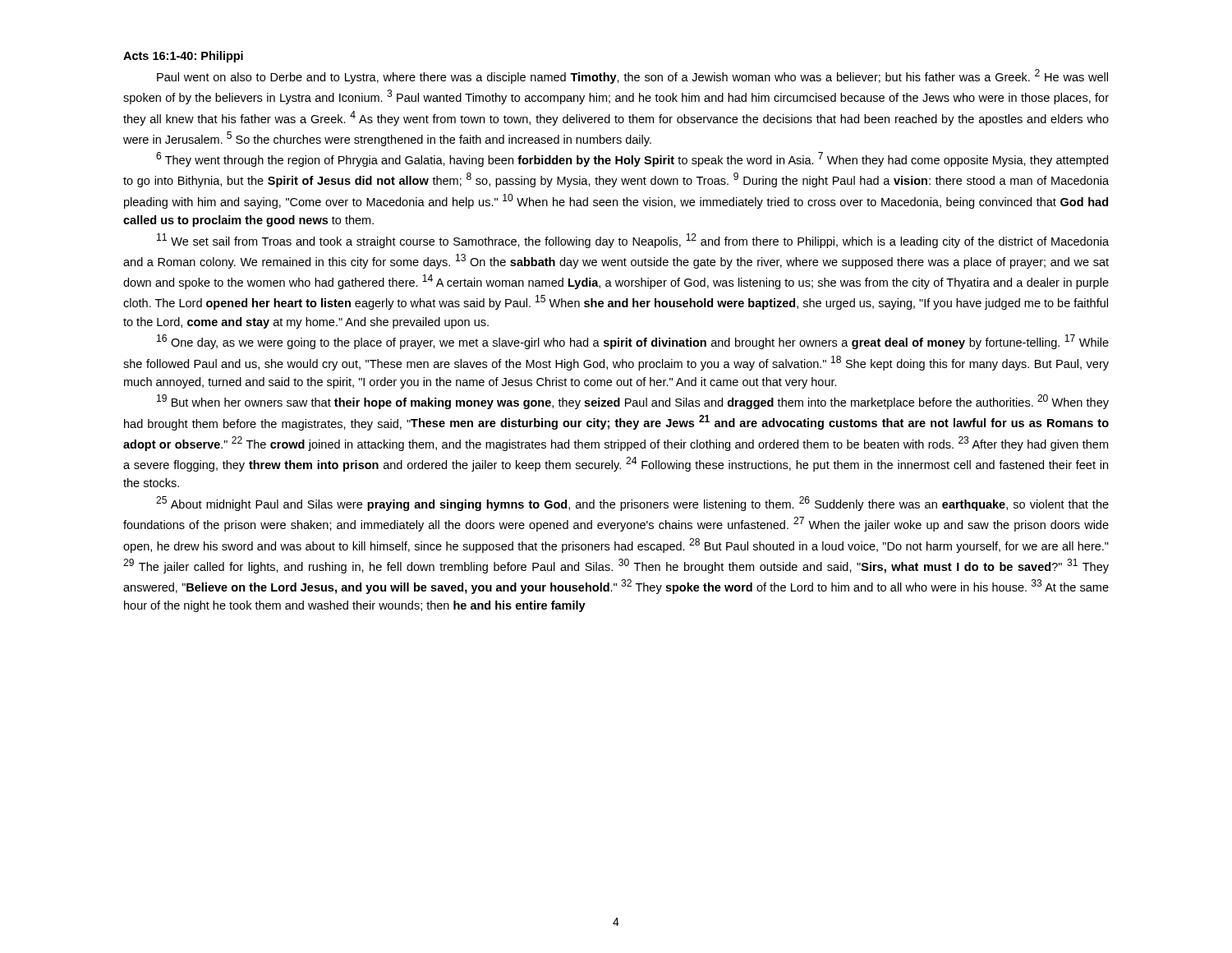The image size is (1232, 953).
Task: Find the block on this page that starts "16 One day,"
Action: click(x=616, y=361)
